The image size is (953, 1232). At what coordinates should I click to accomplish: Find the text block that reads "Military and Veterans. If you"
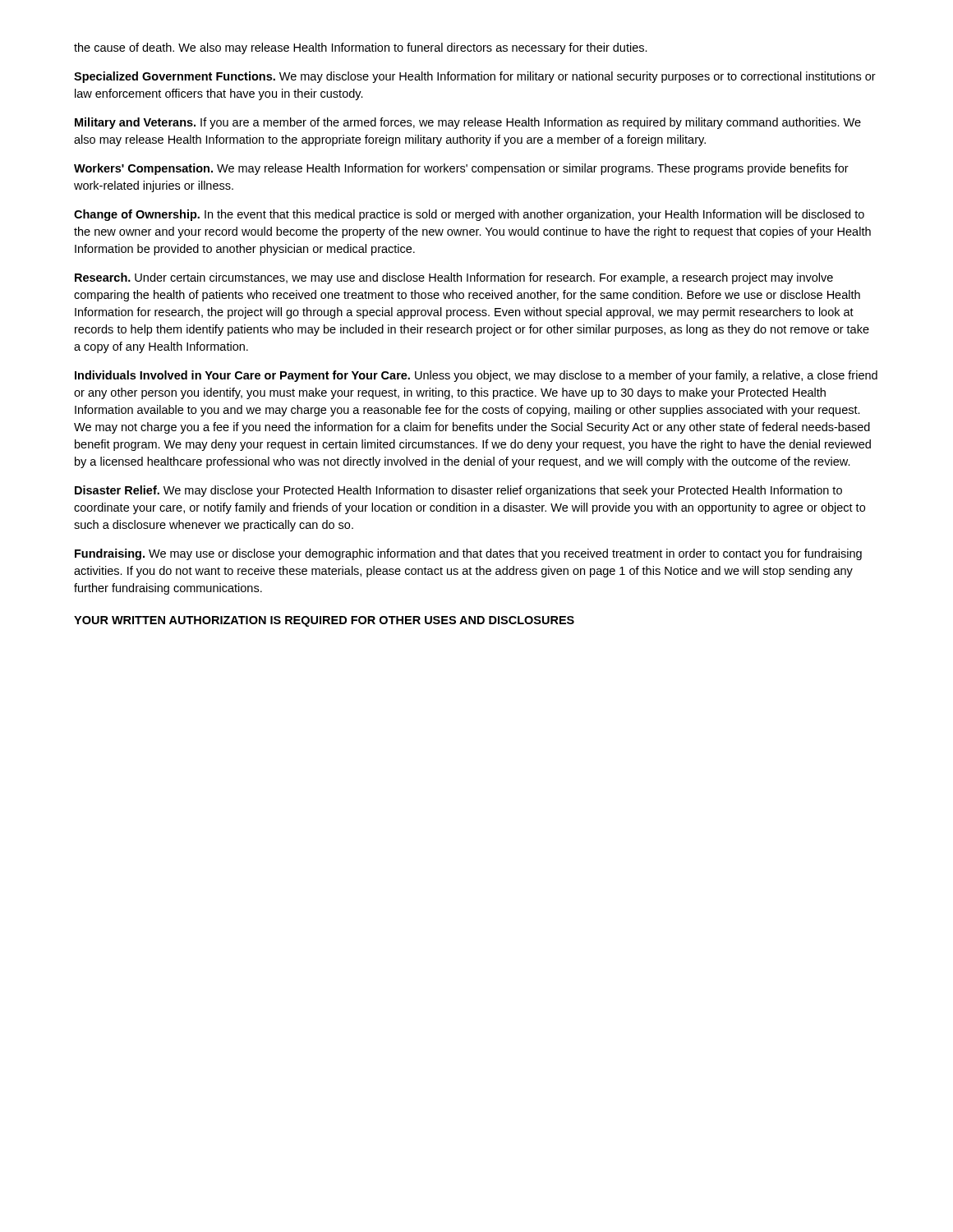[467, 131]
